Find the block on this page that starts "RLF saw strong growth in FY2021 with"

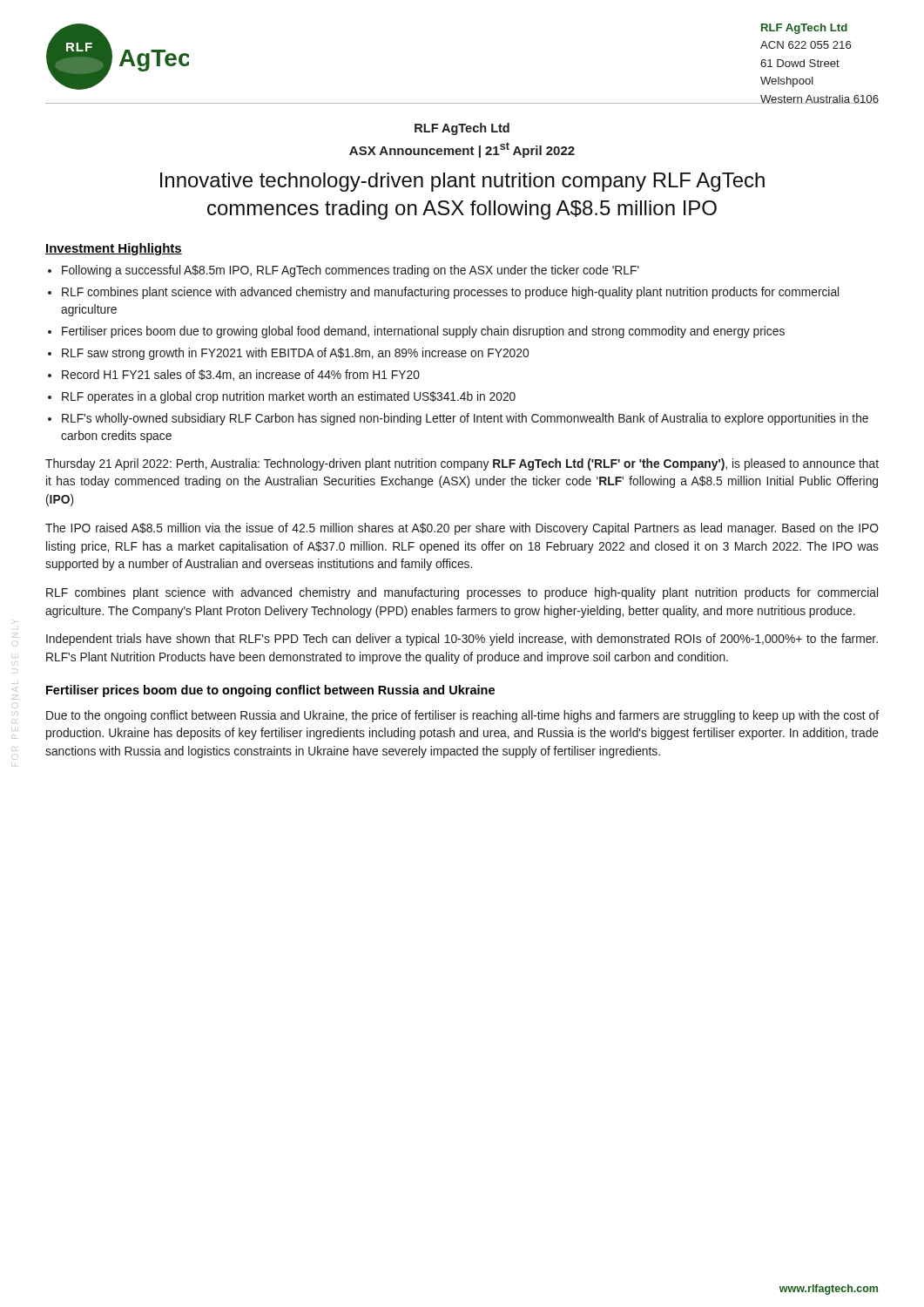(295, 353)
